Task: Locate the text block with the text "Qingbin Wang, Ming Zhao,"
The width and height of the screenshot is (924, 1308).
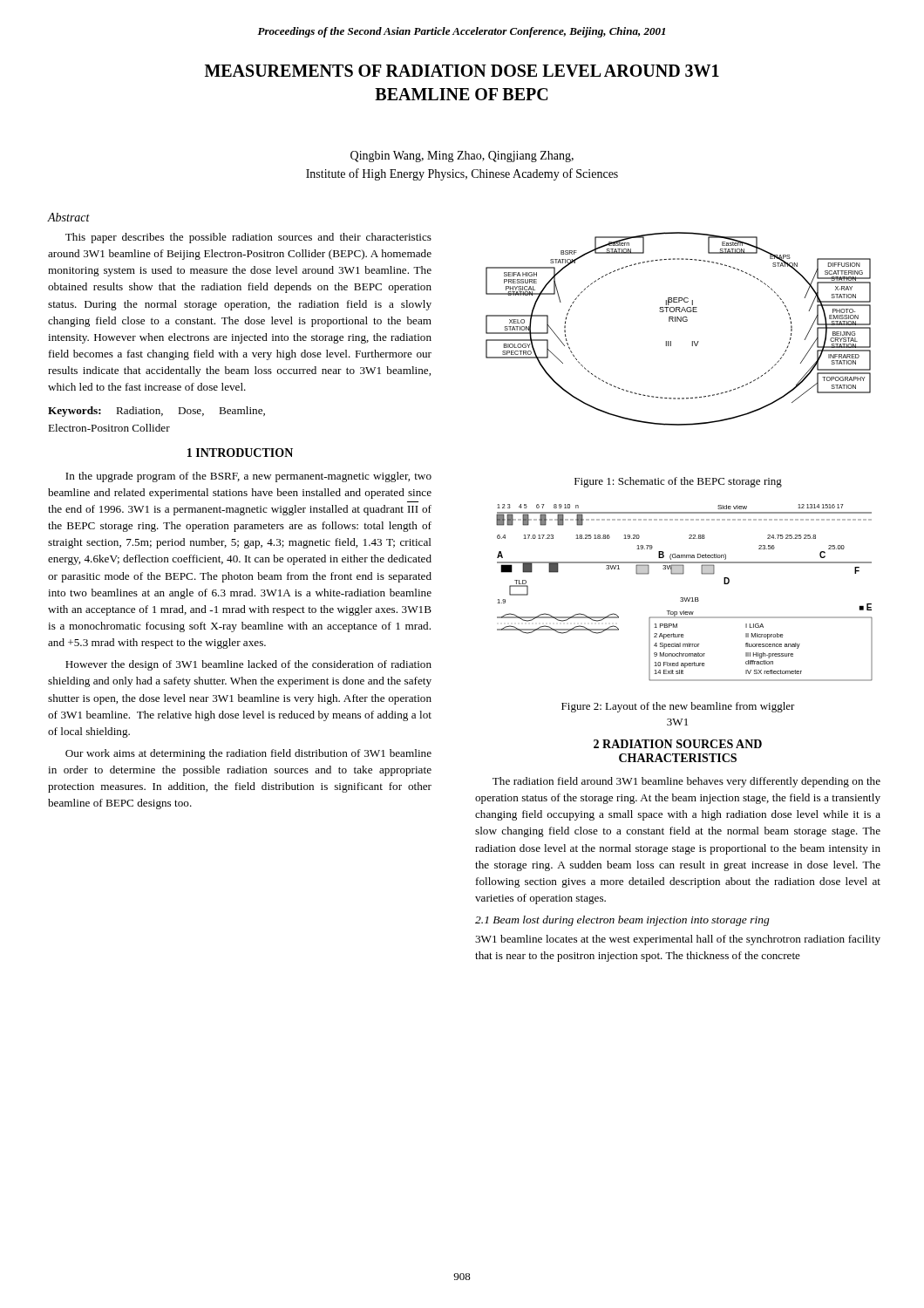Action: [x=462, y=165]
